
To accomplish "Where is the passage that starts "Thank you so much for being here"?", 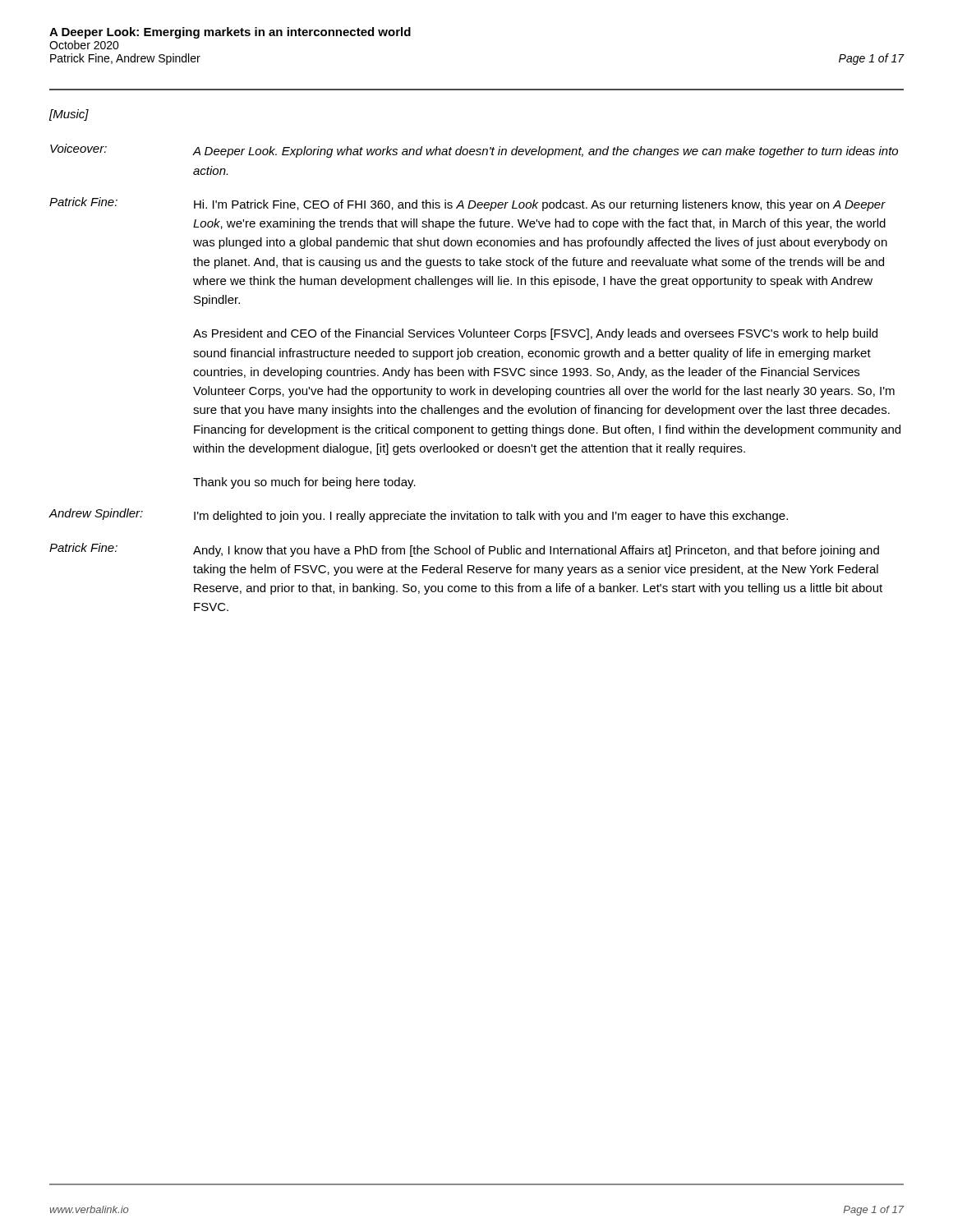I will click(x=305, y=482).
